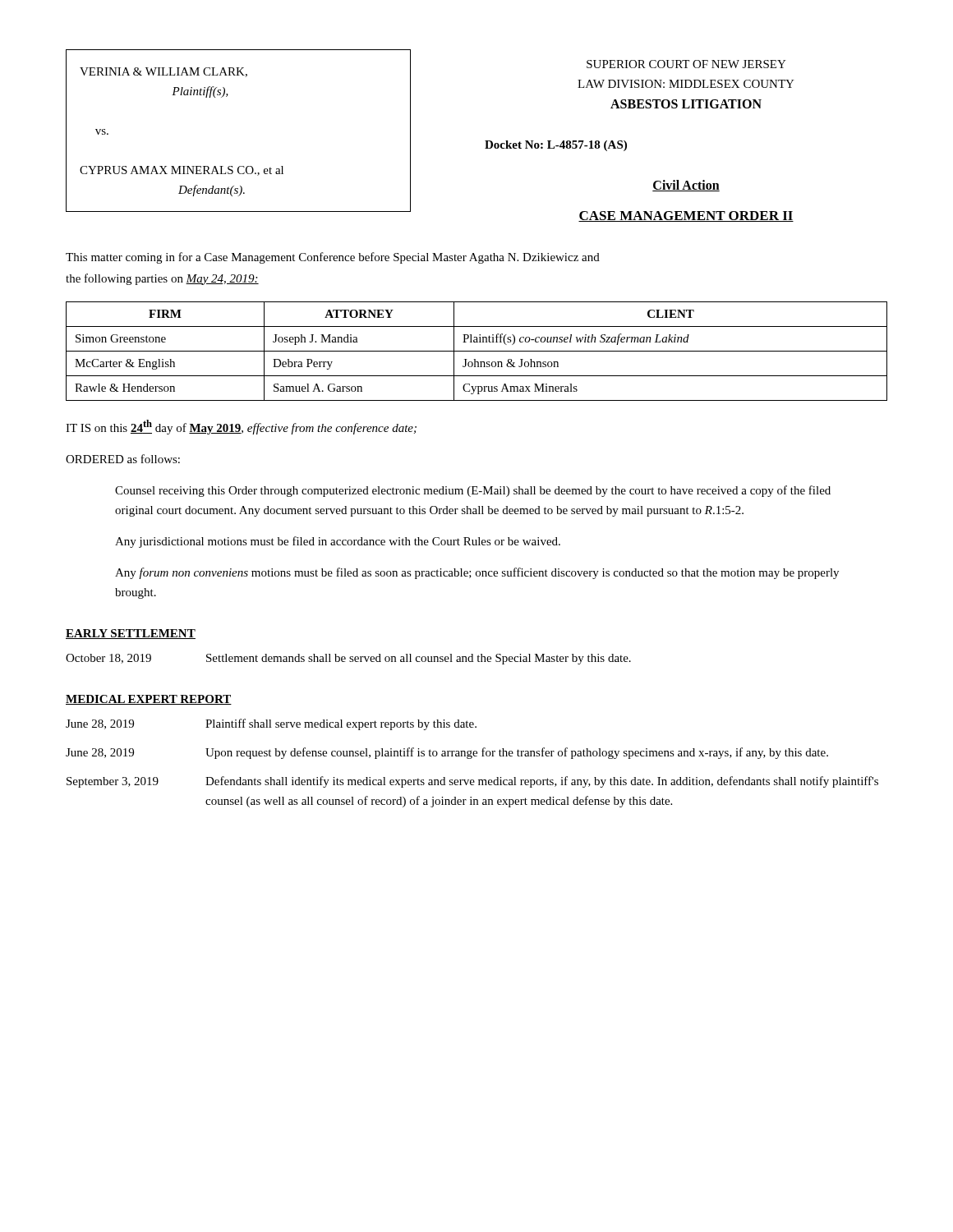Viewport: 953px width, 1232px height.
Task: Locate the text containing "ORDERED as follows:"
Action: coord(123,459)
